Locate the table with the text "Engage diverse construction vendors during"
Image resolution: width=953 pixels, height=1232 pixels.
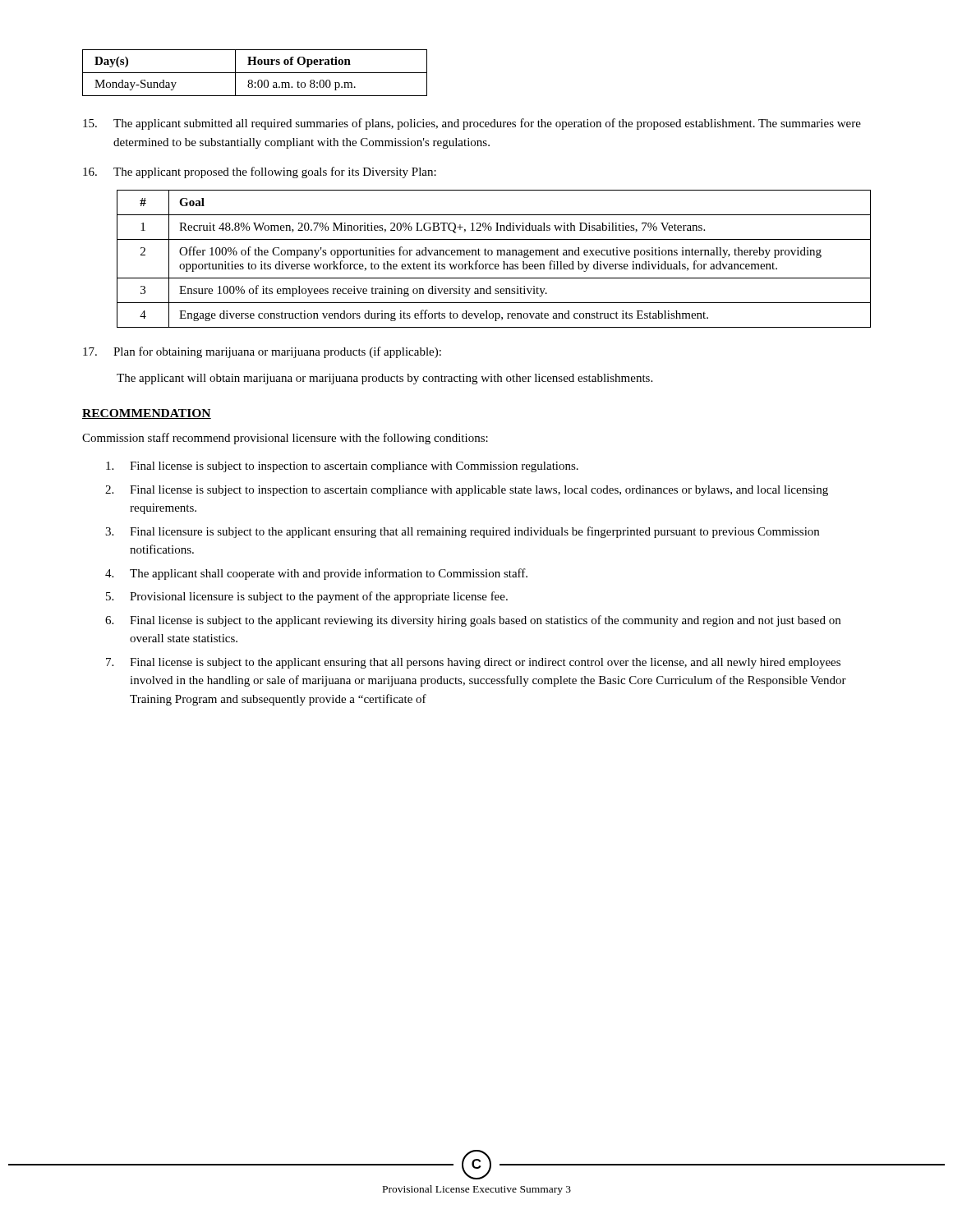tap(494, 258)
